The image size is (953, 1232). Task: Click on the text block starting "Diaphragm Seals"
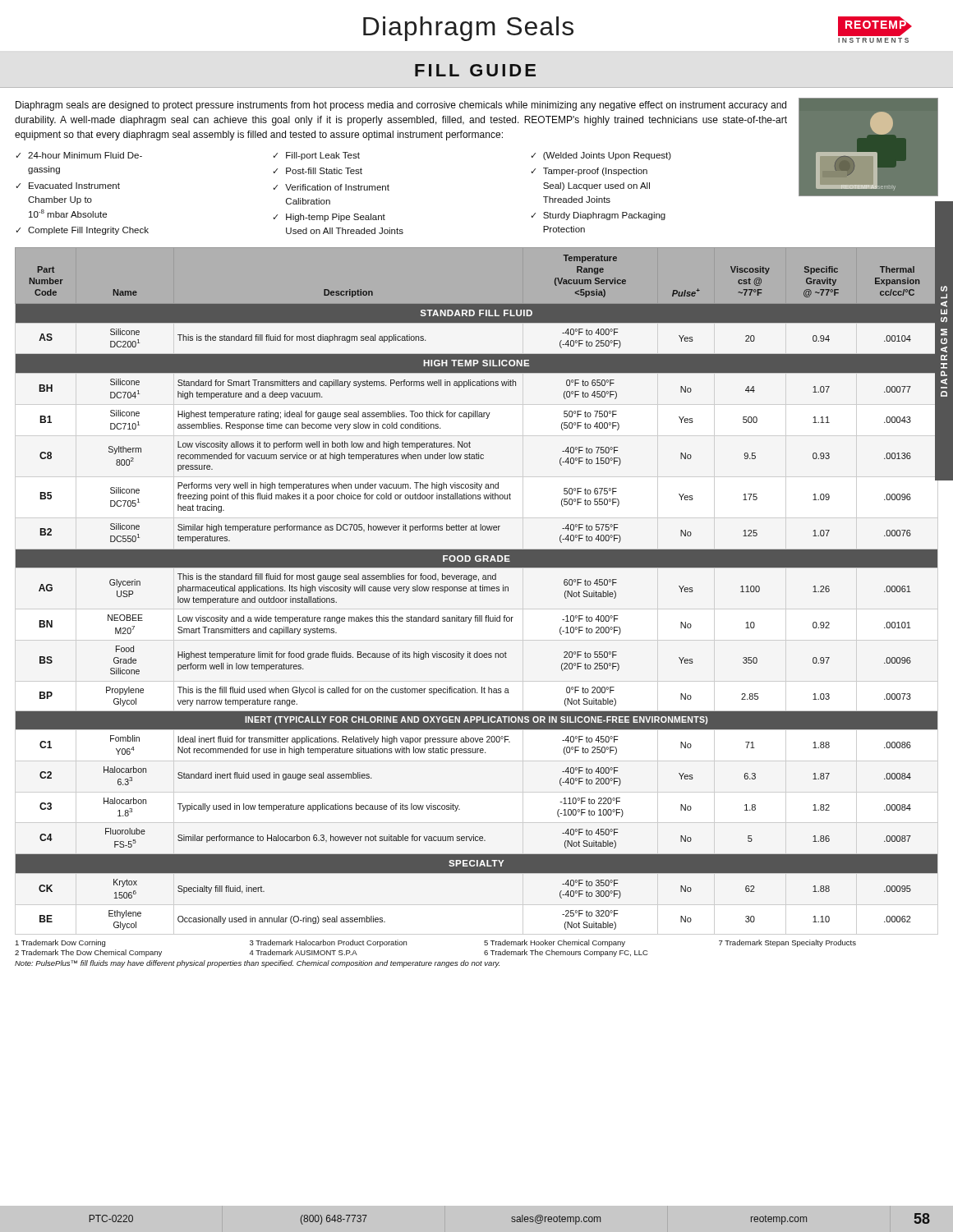pos(468,26)
